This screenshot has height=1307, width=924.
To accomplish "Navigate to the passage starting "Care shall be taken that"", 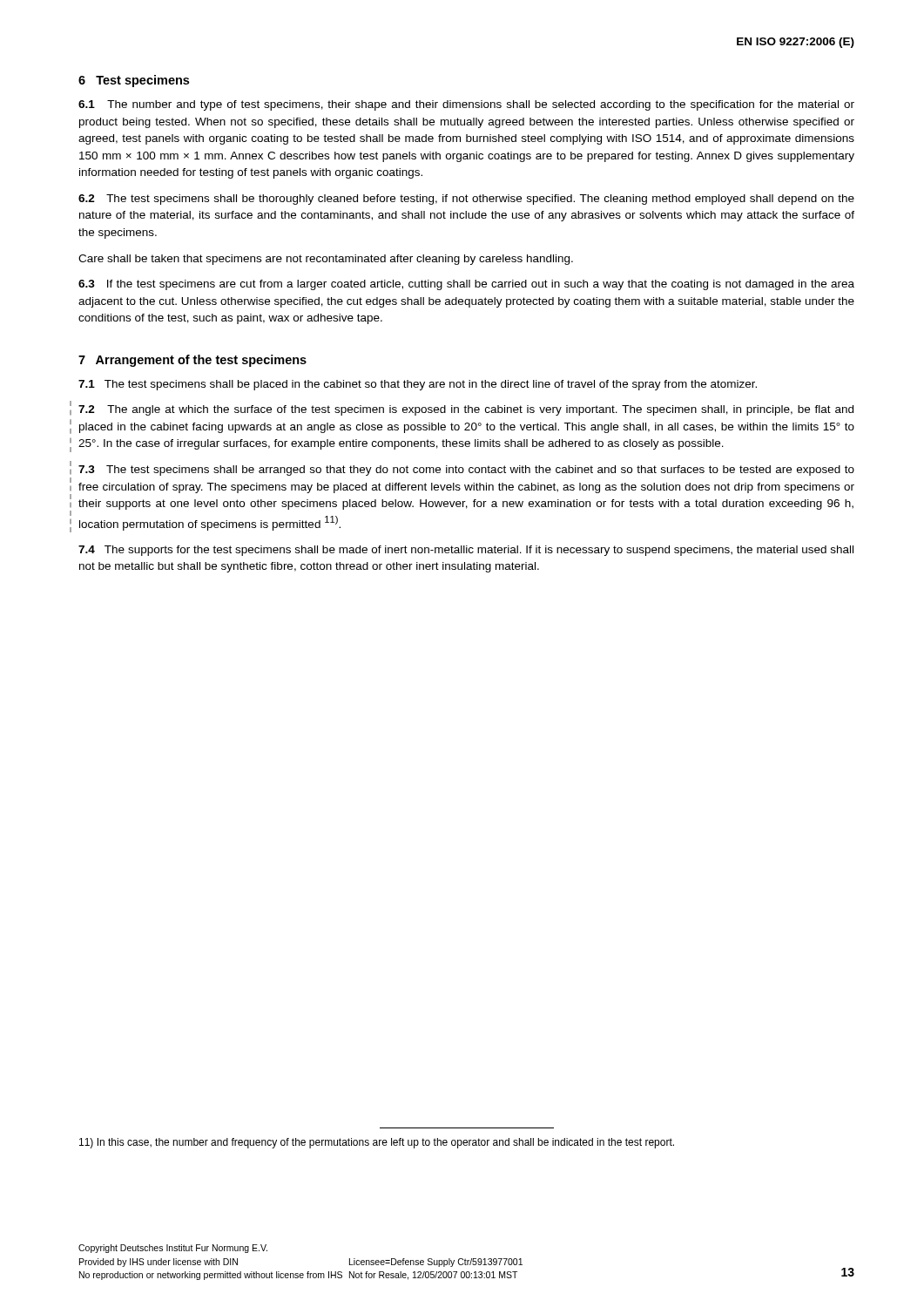I will (x=326, y=258).
